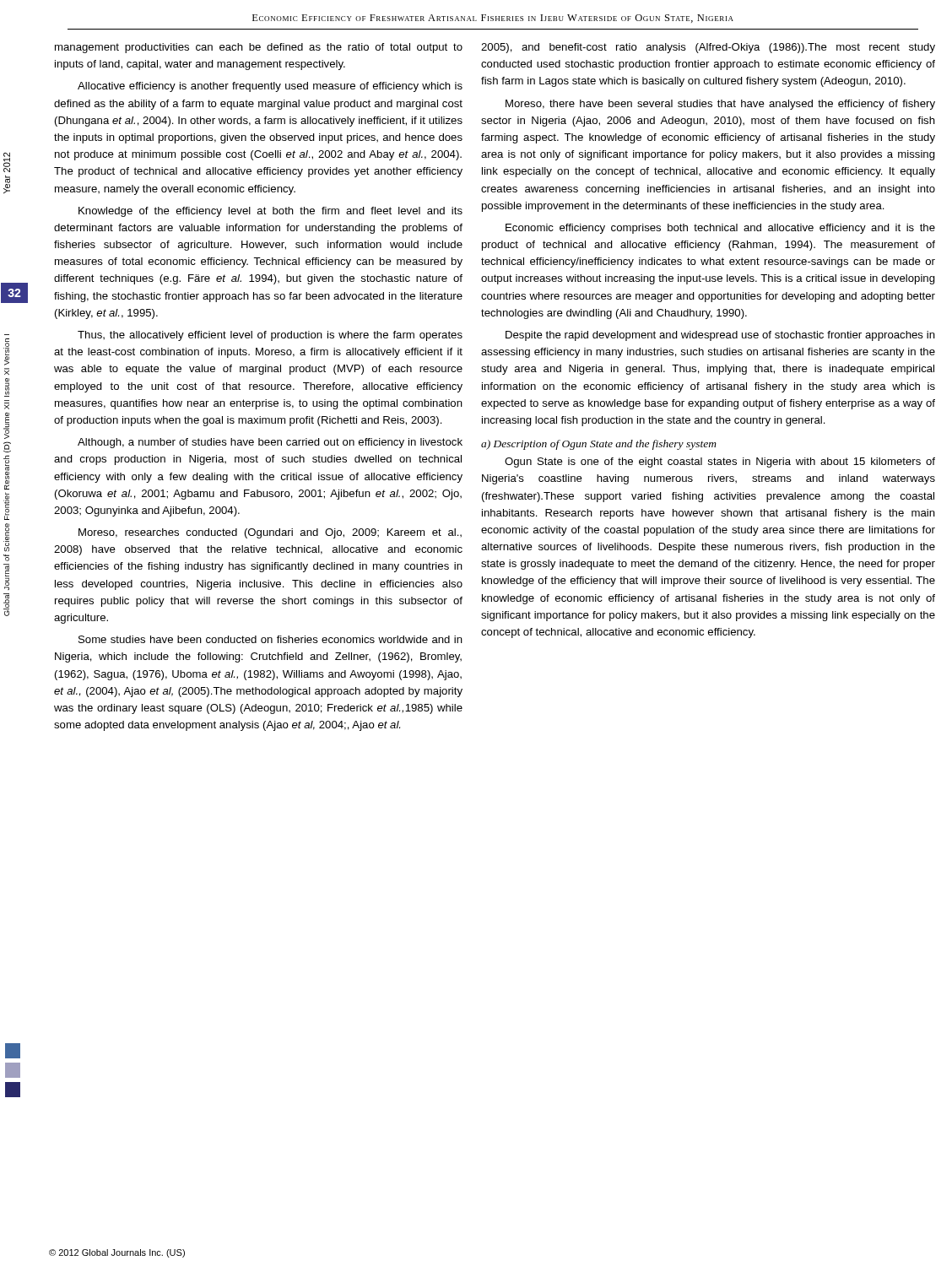Click on the text block that reads "Economic efficiency comprises both technical and"

tap(708, 270)
